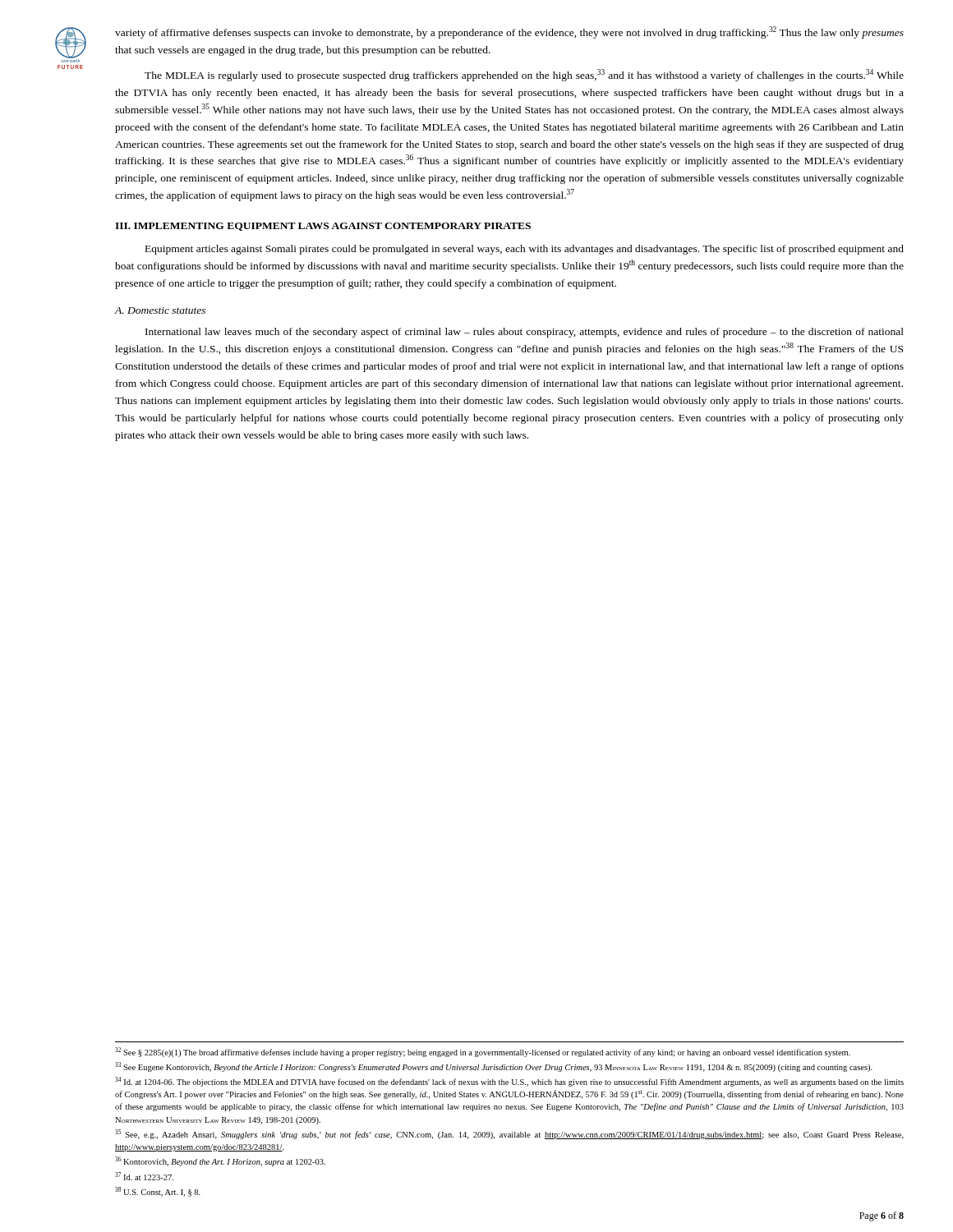Find "37 Id. at 1223-27." on this page
953x1232 pixels.
point(145,1176)
